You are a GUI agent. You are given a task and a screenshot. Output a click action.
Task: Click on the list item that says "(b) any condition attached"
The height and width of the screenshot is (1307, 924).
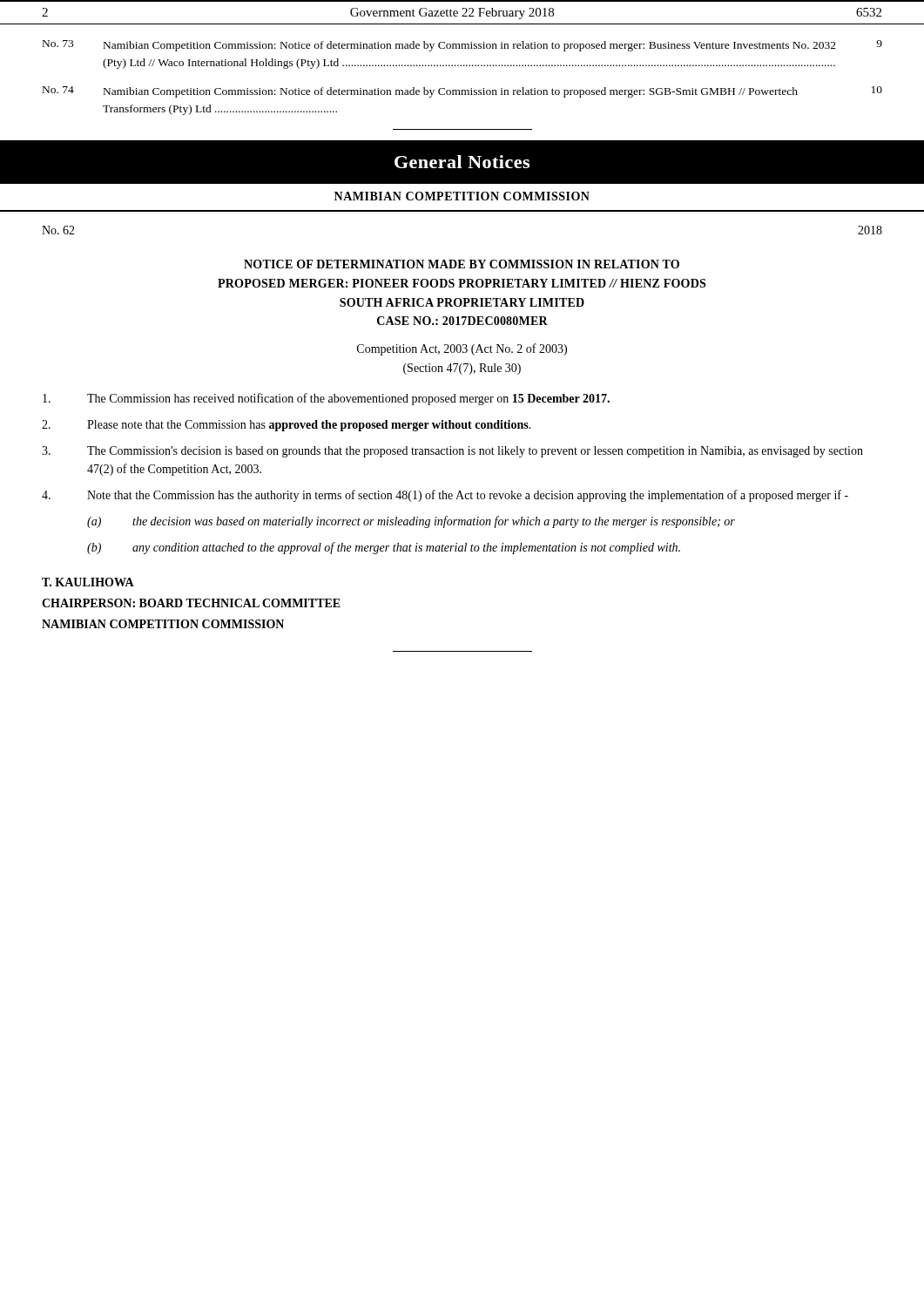(485, 548)
